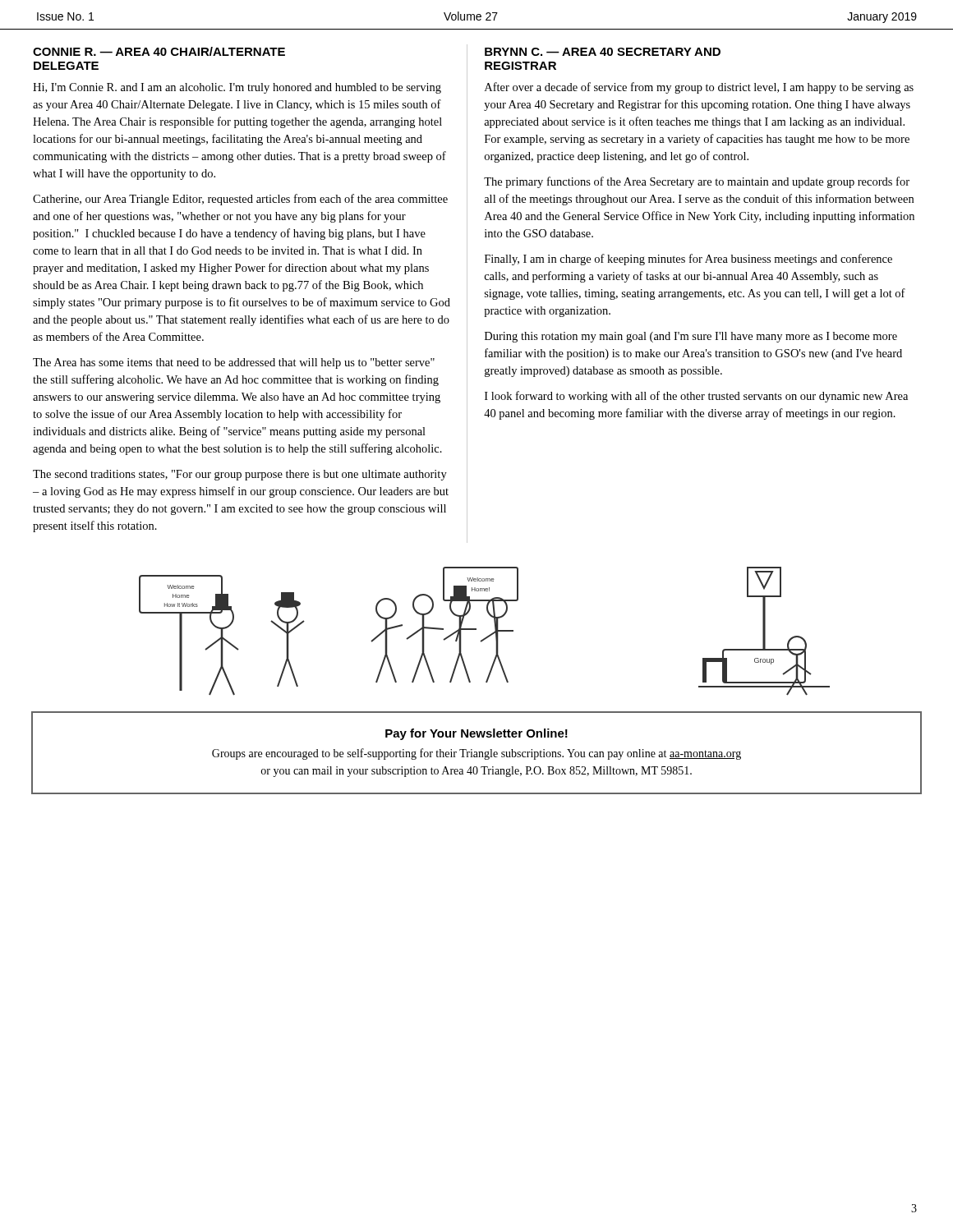Click on the text starting "Hi, I'm Connie R. and I am an"
Screen dimensions: 1232x953
point(239,130)
